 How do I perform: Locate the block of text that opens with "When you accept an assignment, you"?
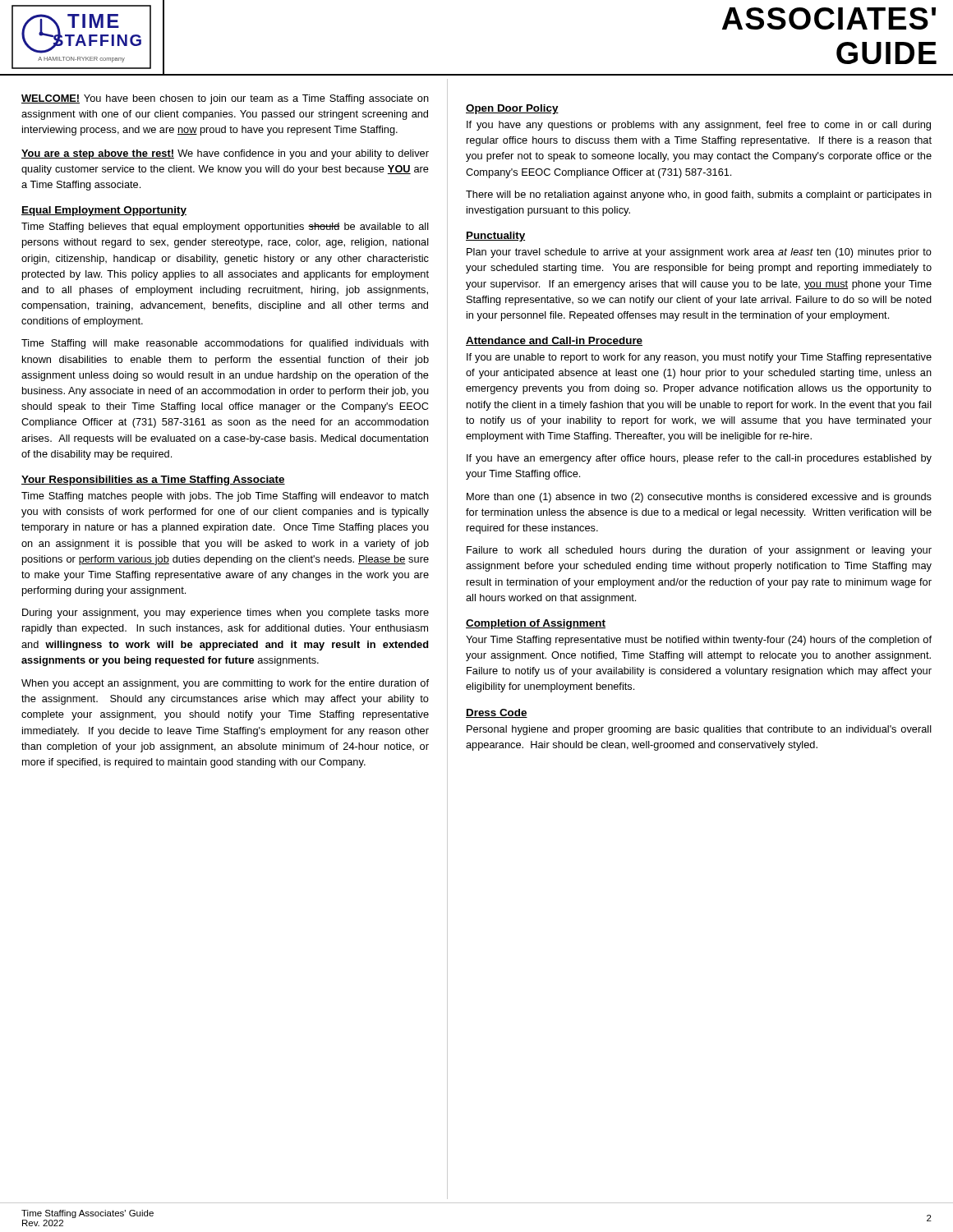tap(225, 722)
